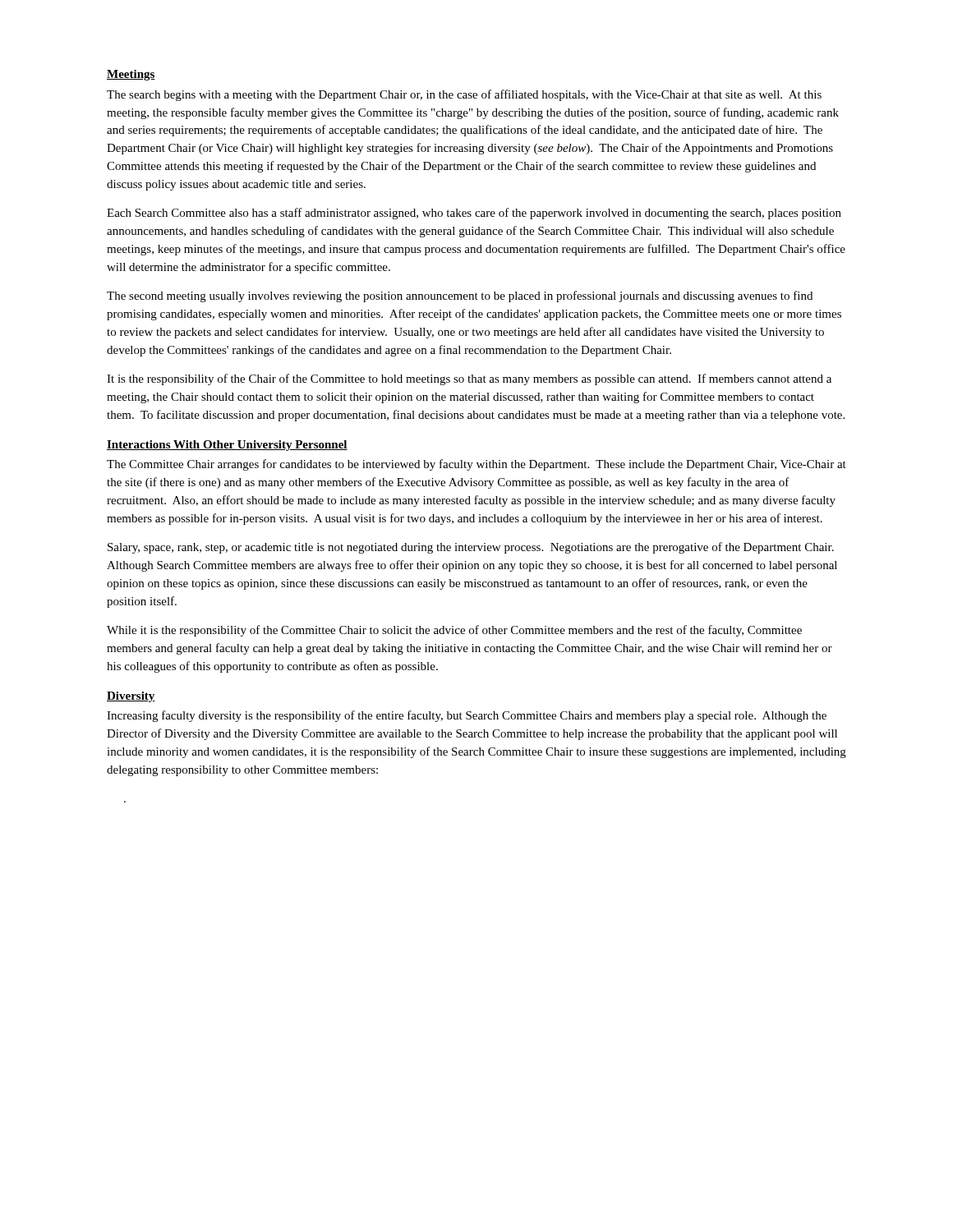Click on the block starting "Each Search Committee"
This screenshot has height=1232, width=953.
(x=476, y=240)
